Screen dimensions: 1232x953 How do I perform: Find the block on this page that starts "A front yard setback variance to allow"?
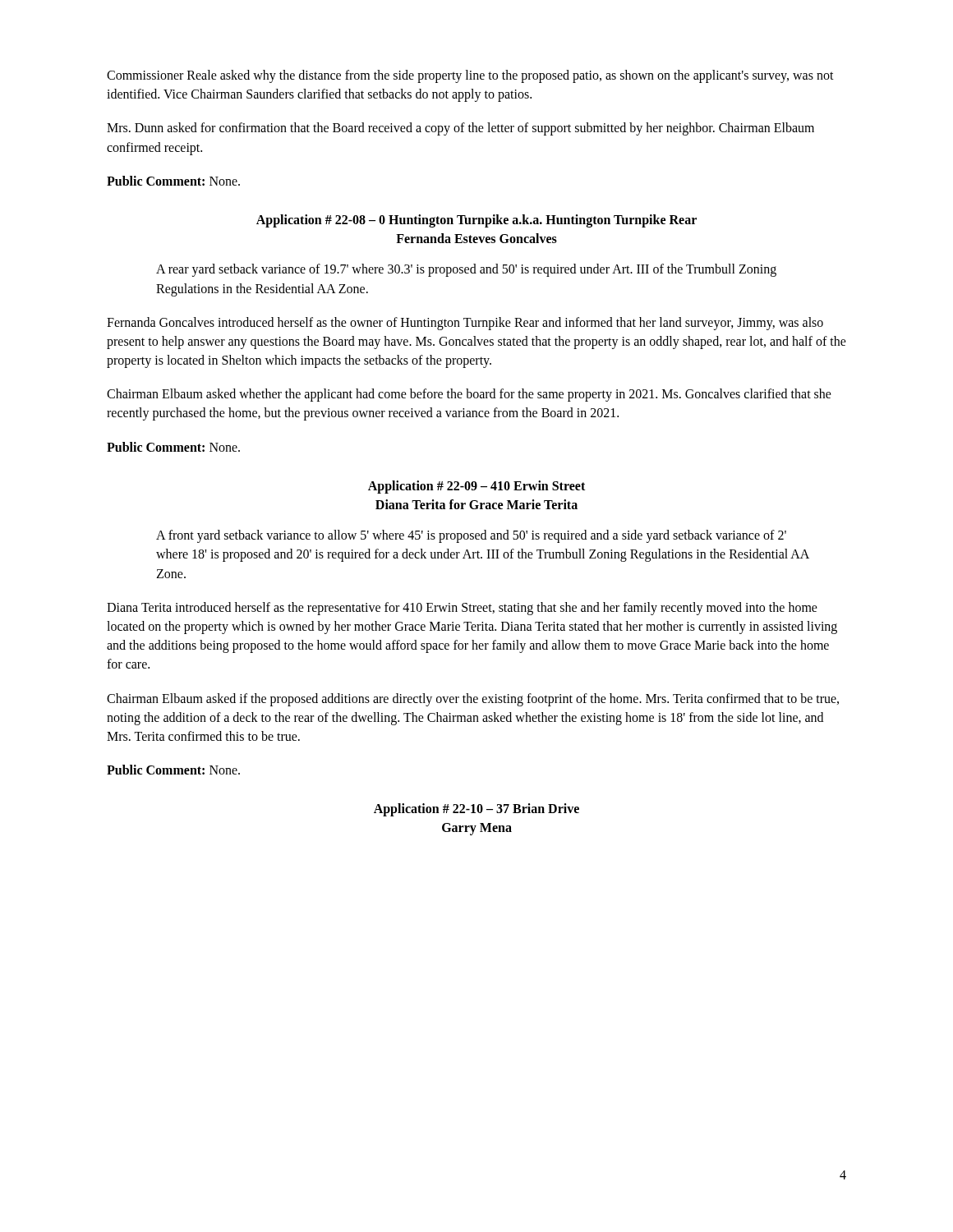(x=482, y=554)
